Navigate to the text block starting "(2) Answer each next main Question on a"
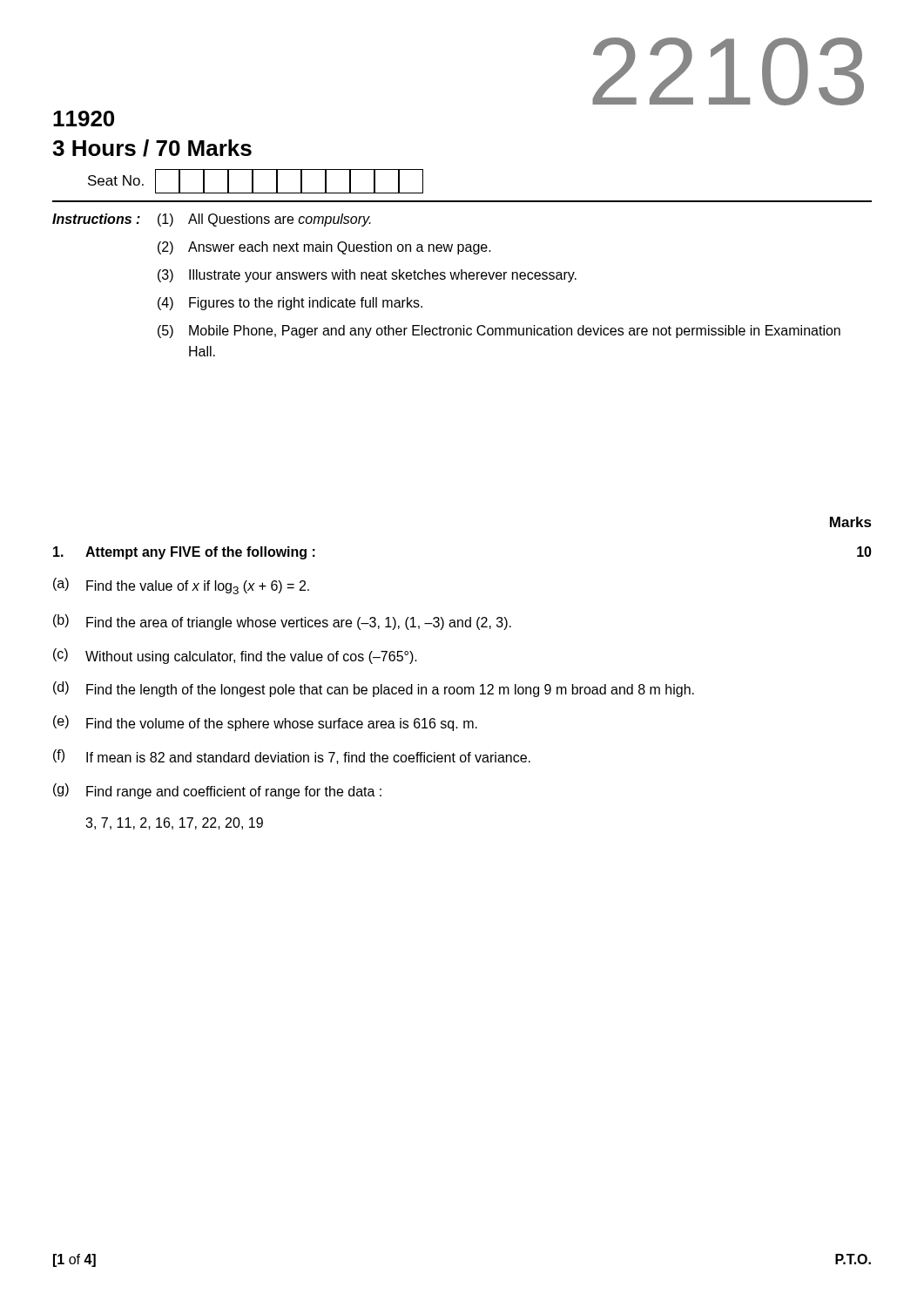This screenshot has height=1307, width=924. coord(324,248)
